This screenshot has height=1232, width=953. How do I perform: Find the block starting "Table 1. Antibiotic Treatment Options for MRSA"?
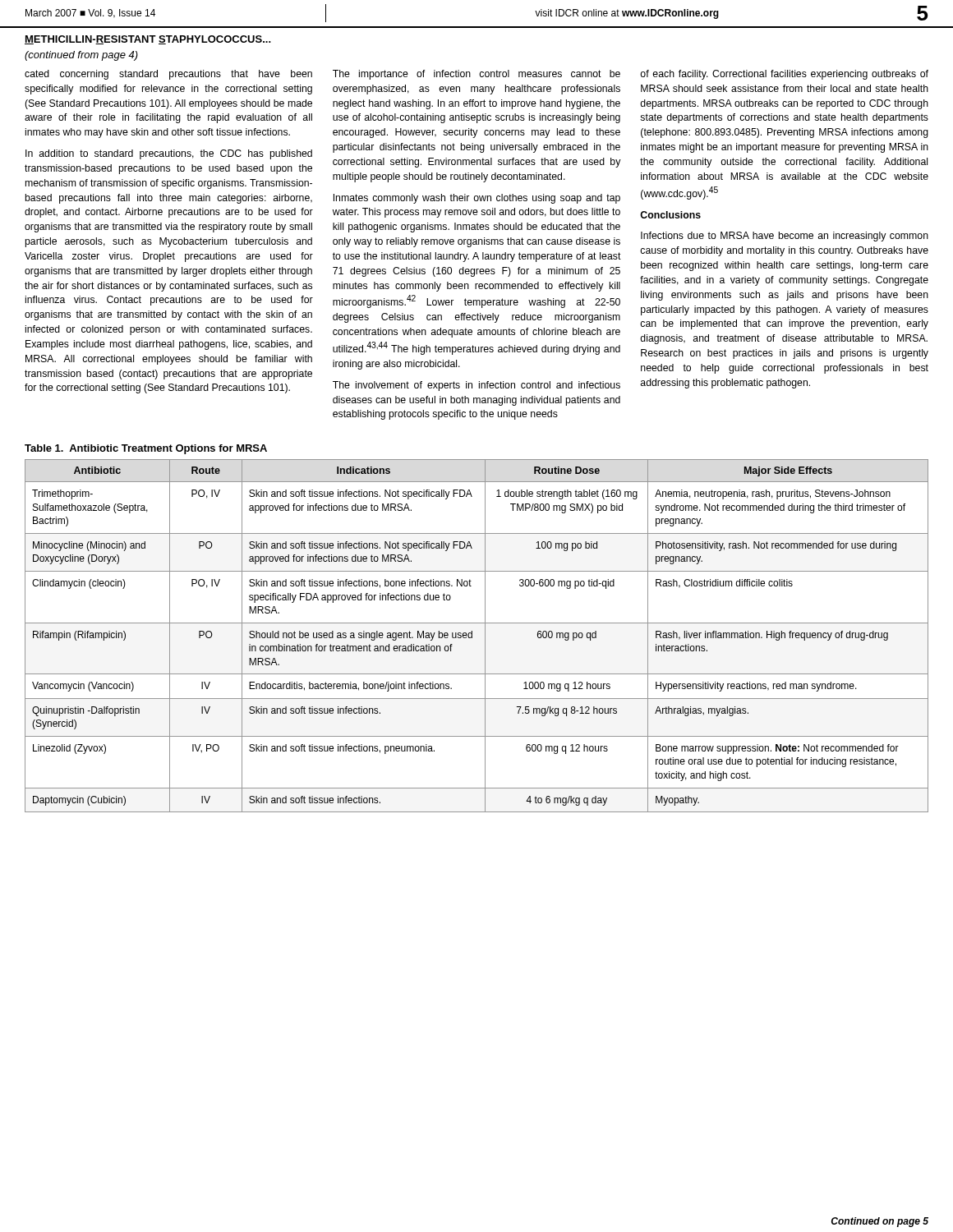(x=146, y=448)
